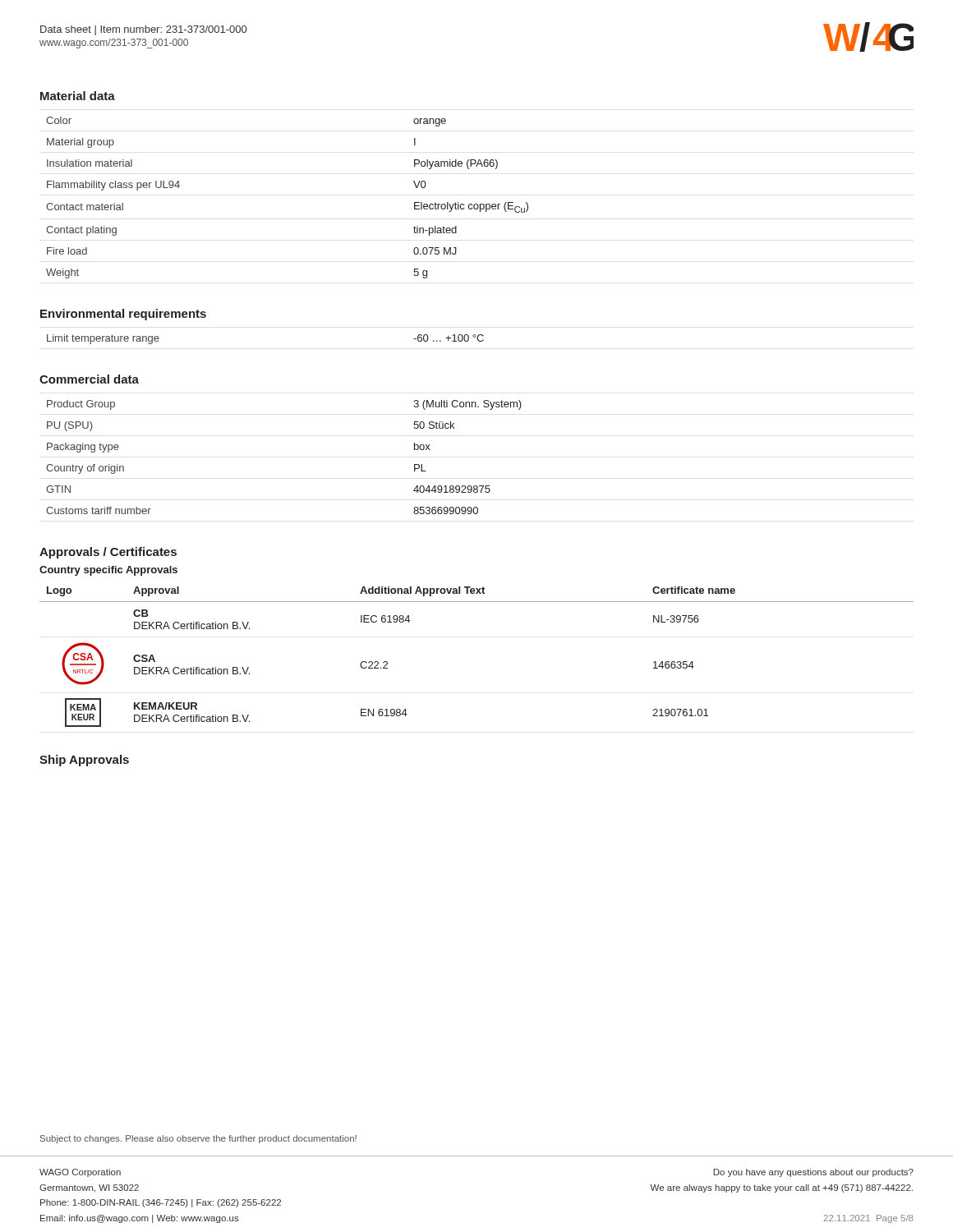Find the table that mentions "Product Group"
Viewport: 953px width, 1232px height.
coord(476,457)
